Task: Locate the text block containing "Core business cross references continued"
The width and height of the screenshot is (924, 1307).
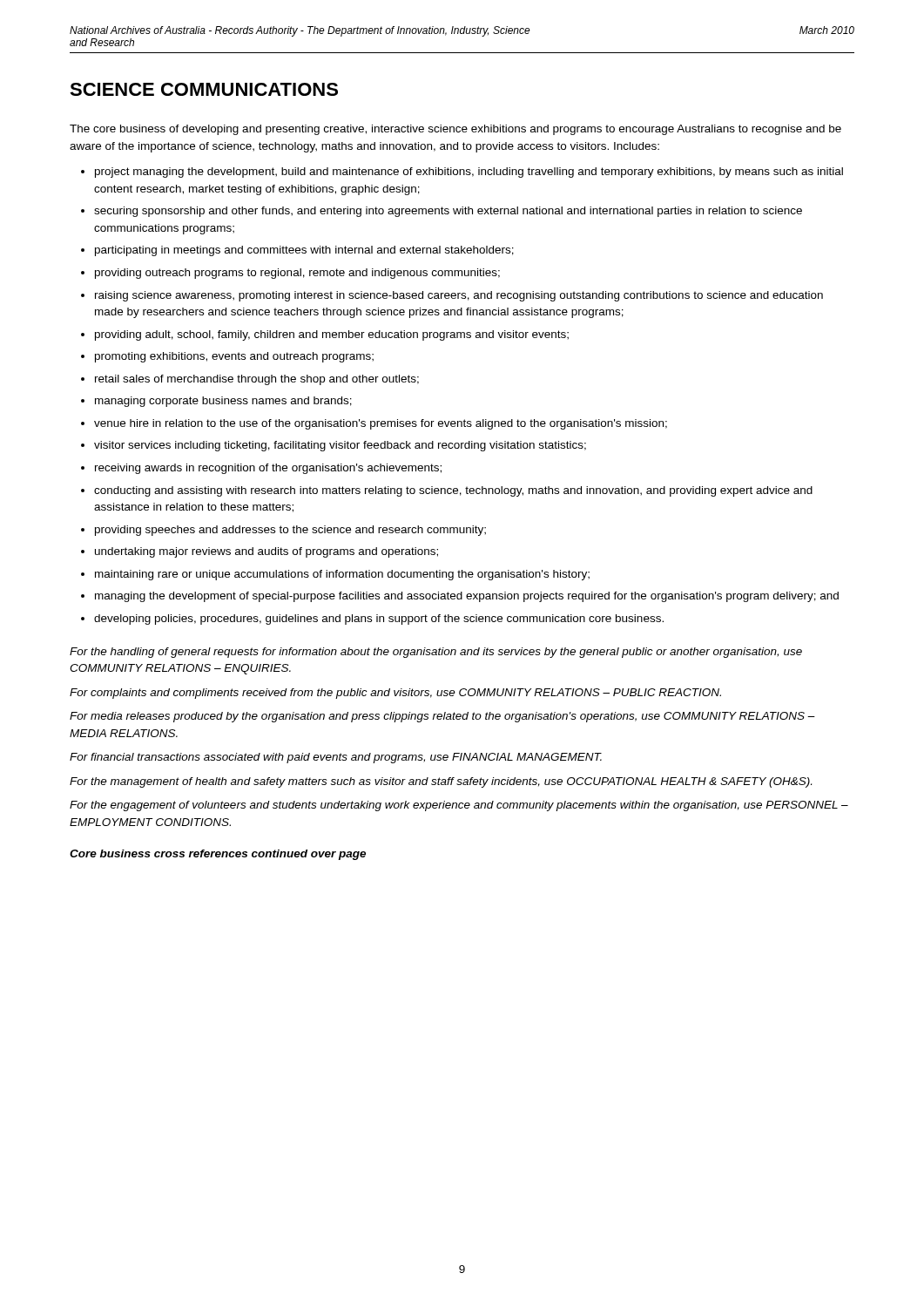Action: click(218, 853)
